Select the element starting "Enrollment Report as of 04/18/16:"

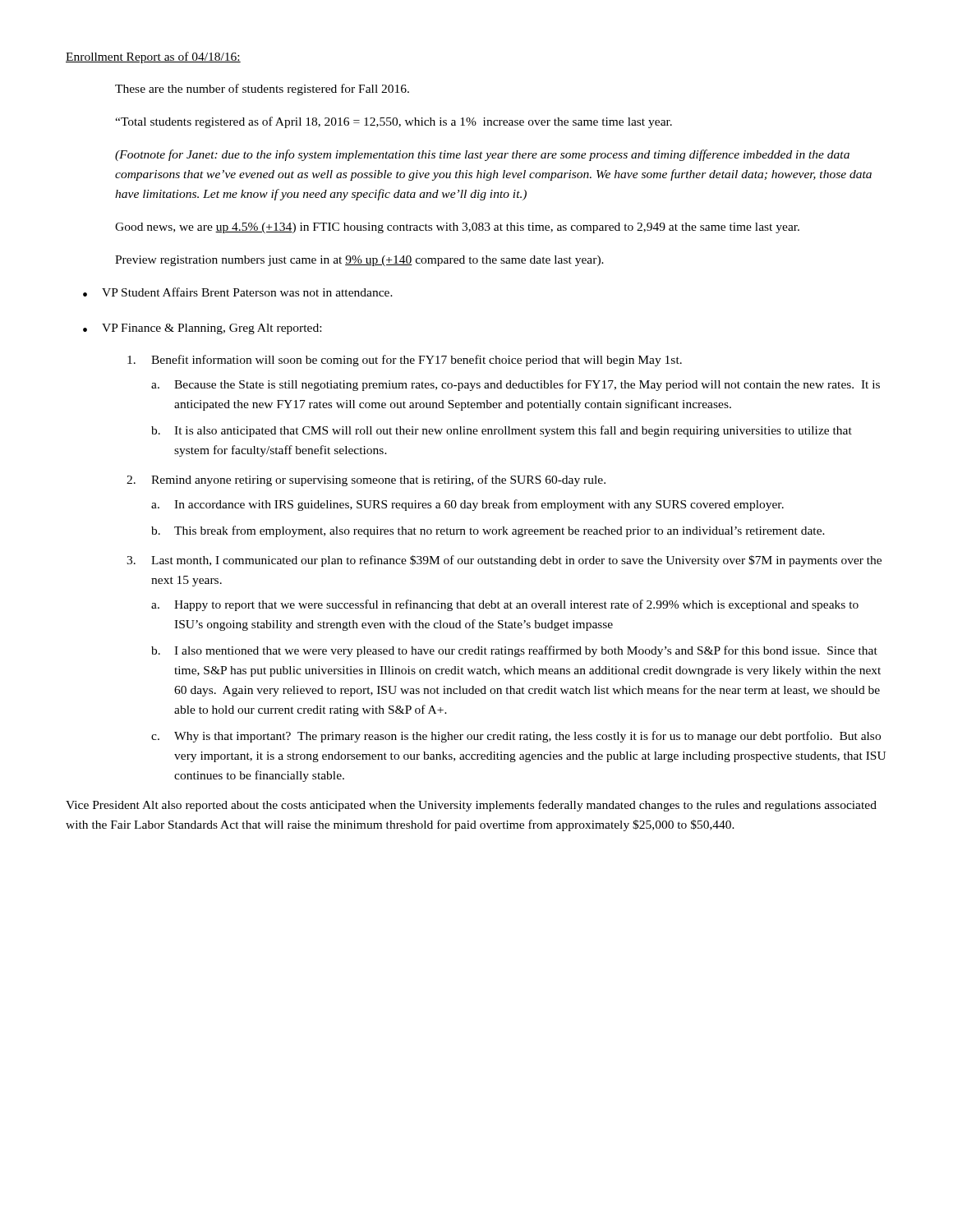pos(153,56)
